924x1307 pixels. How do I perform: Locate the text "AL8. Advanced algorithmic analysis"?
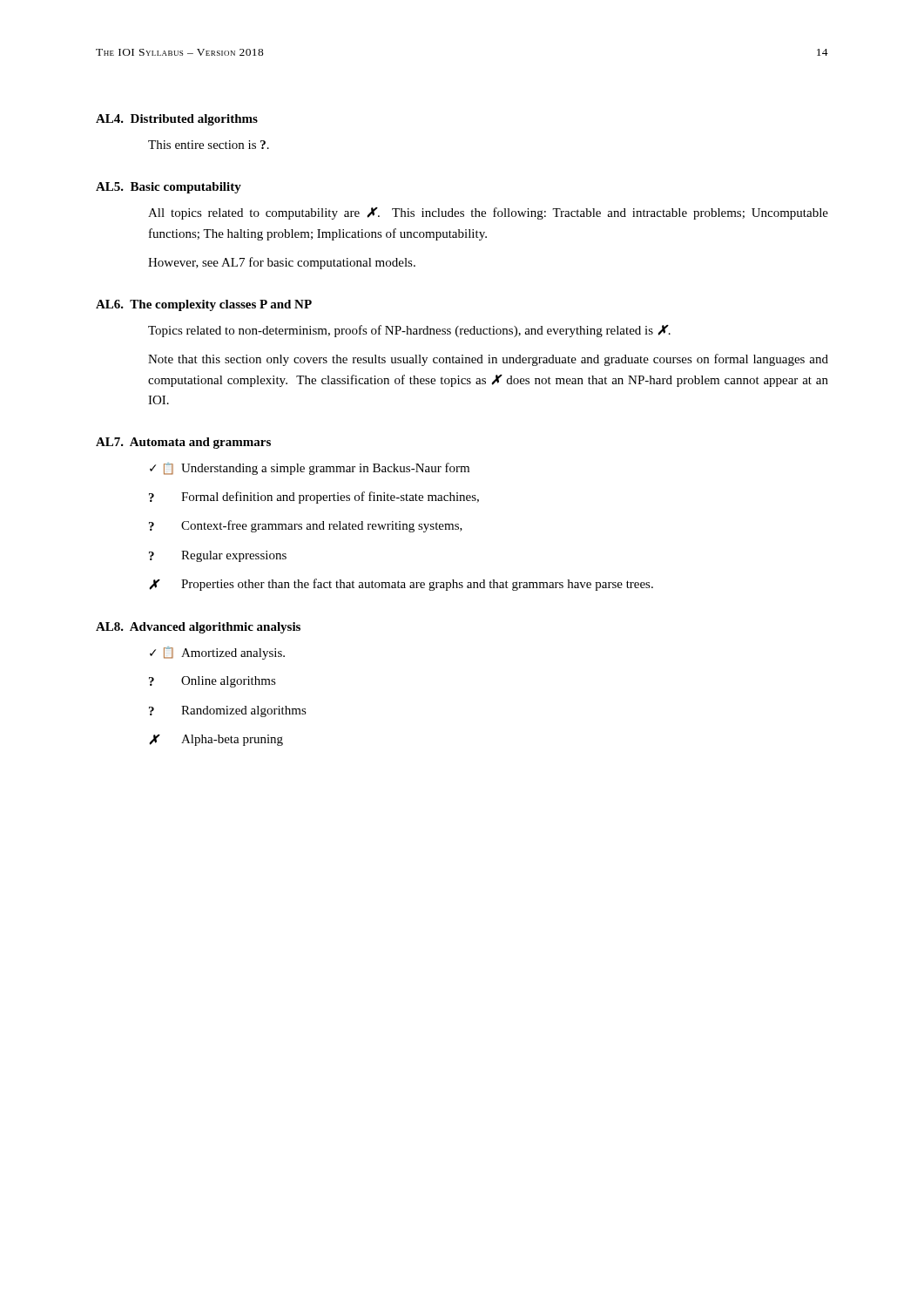[x=198, y=626]
